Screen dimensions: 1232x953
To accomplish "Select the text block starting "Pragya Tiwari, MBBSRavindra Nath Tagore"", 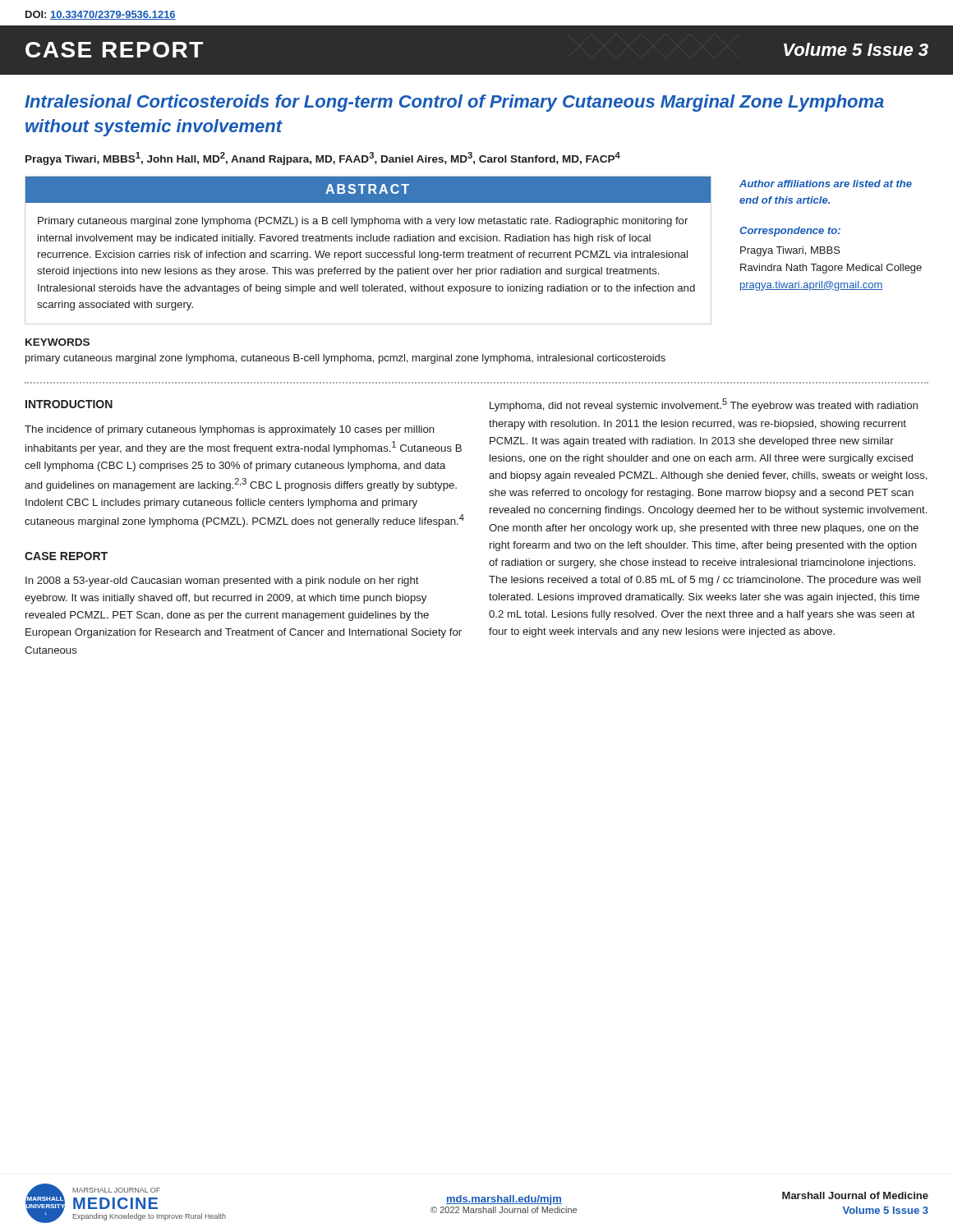I will tap(831, 267).
